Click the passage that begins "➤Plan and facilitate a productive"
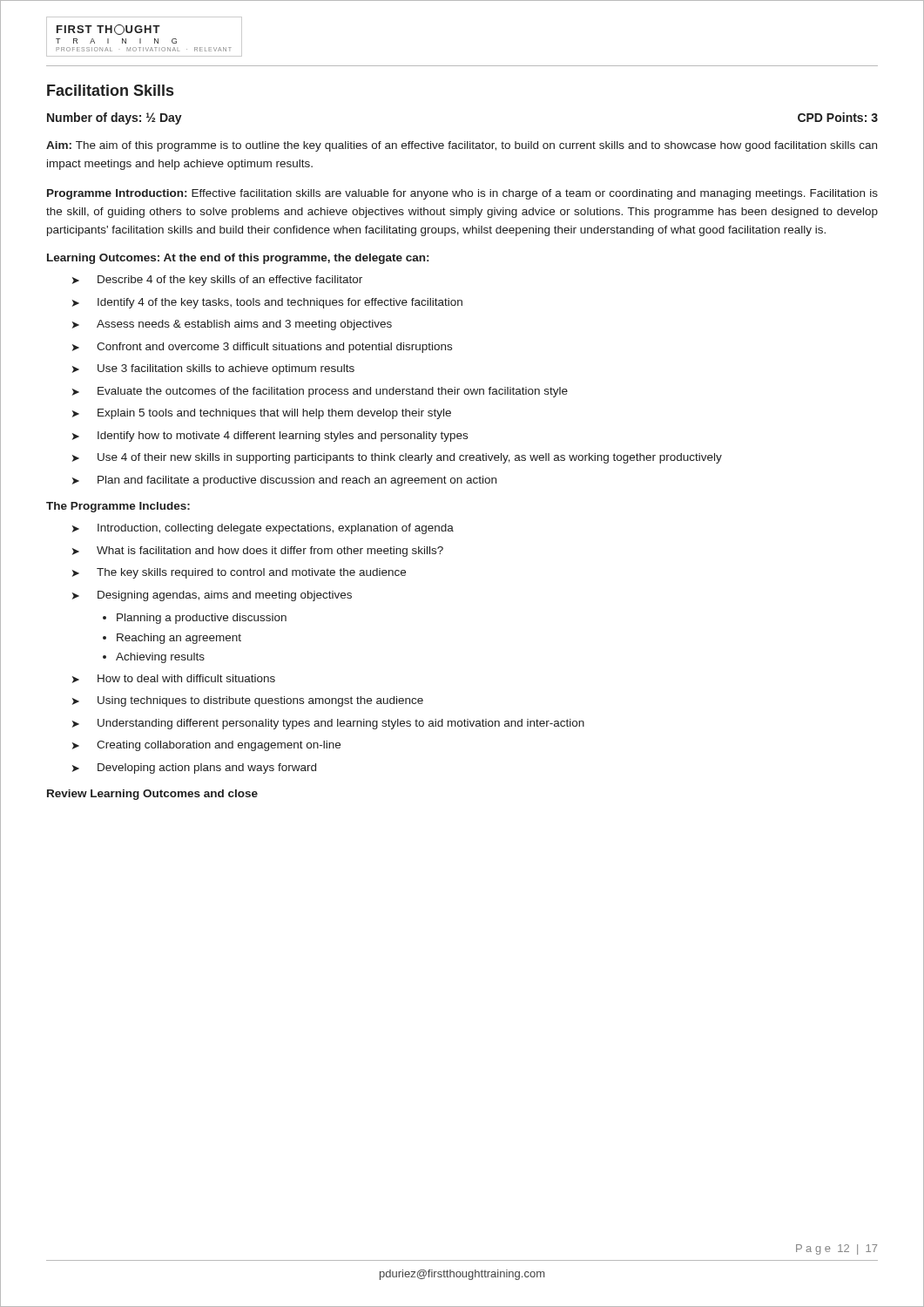The width and height of the screenshot is (924, 1307). pyautogui.click(x=474, y=480)
